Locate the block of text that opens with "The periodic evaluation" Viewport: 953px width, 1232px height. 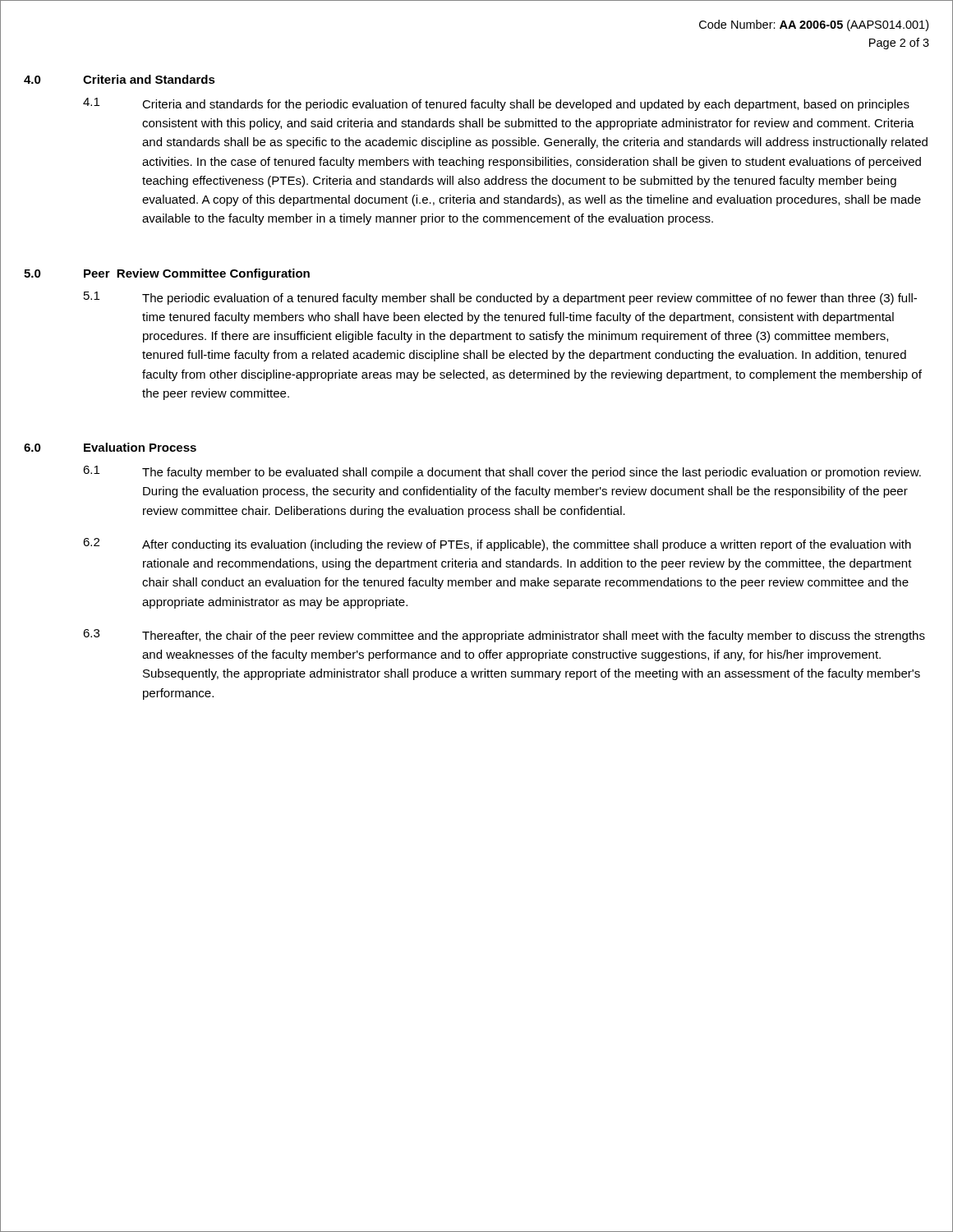(532, 345)
